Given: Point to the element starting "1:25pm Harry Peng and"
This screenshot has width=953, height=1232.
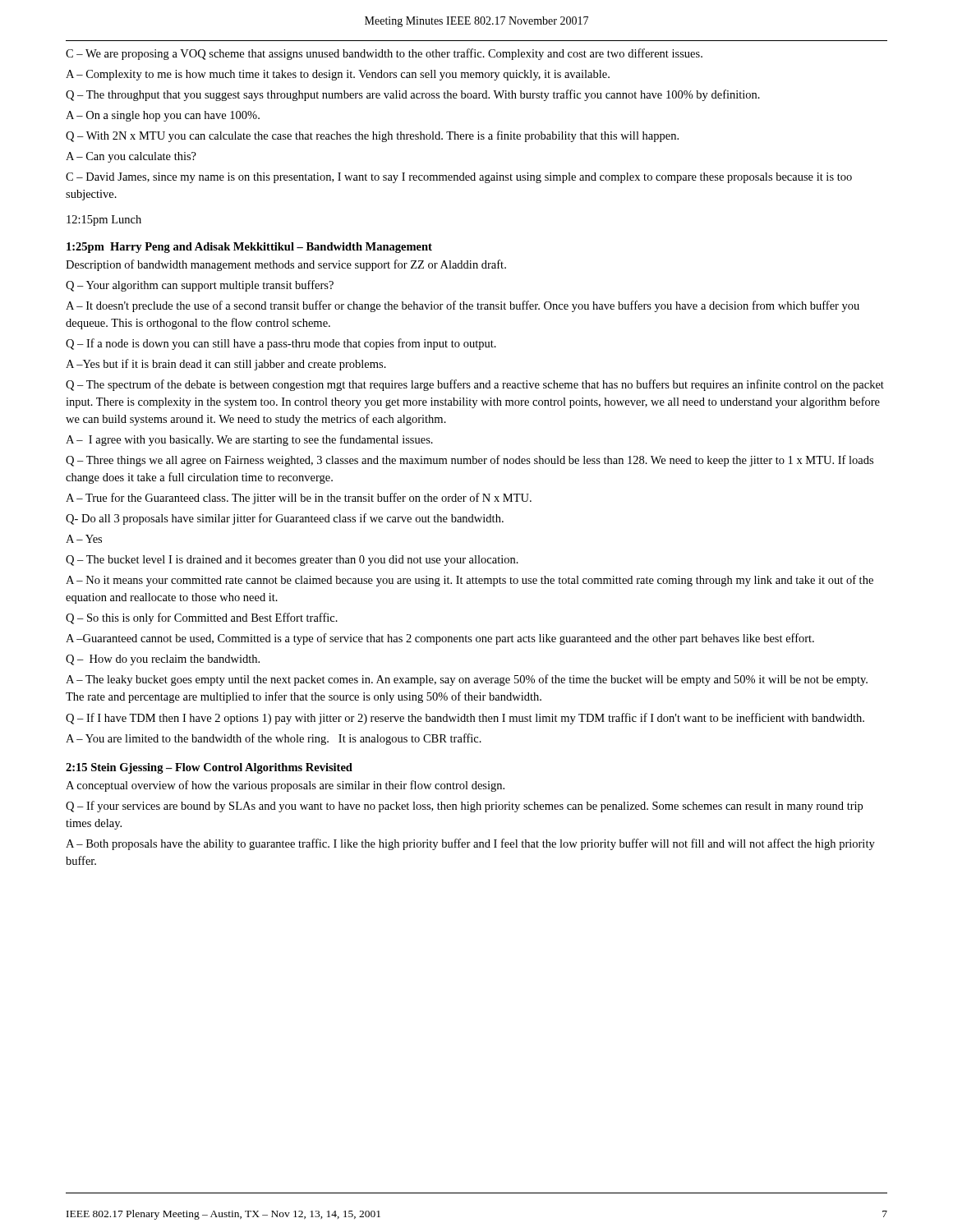Looking at the screenshot, I should pos(249,247).
